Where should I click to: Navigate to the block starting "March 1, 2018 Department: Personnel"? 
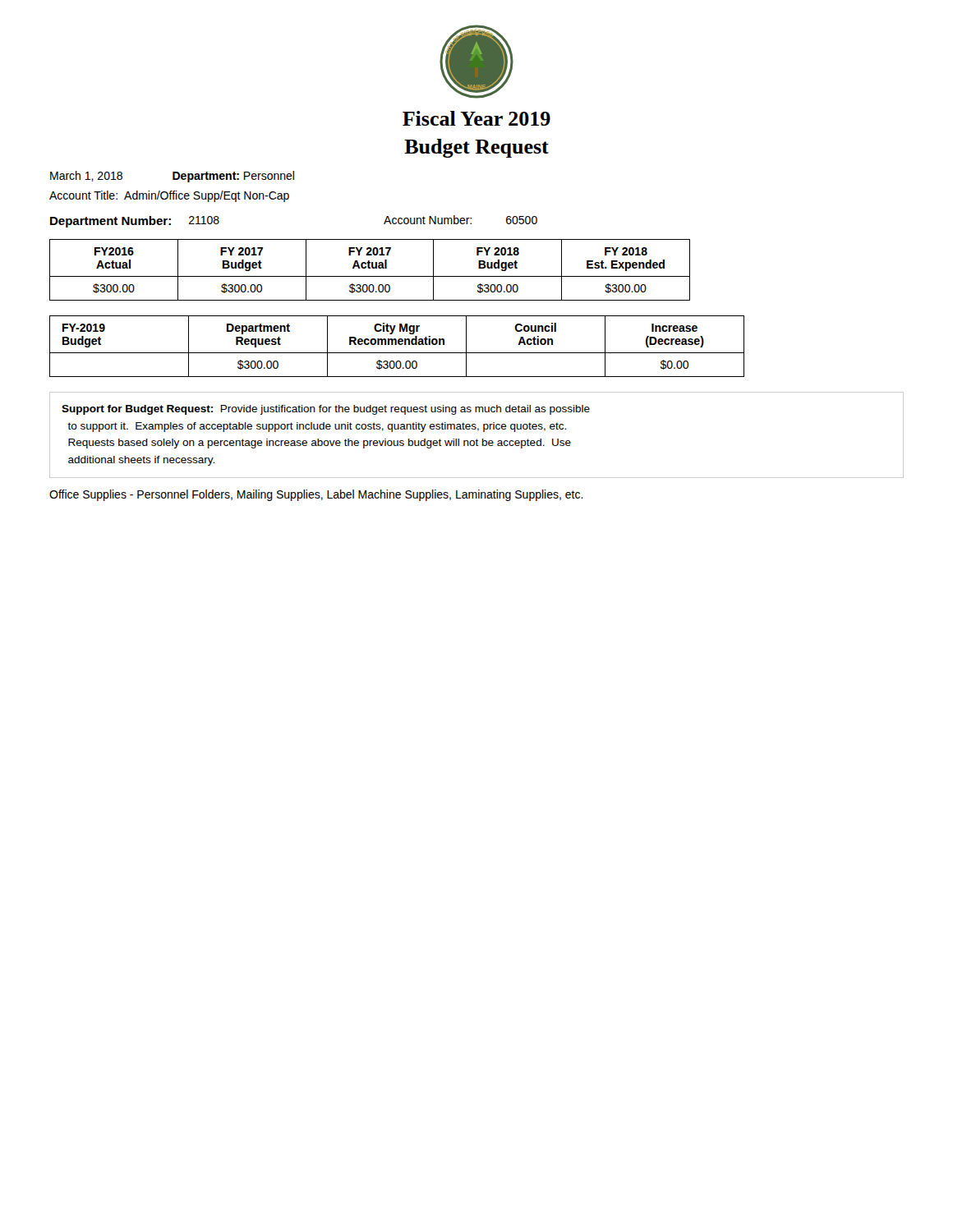(172, 175)
